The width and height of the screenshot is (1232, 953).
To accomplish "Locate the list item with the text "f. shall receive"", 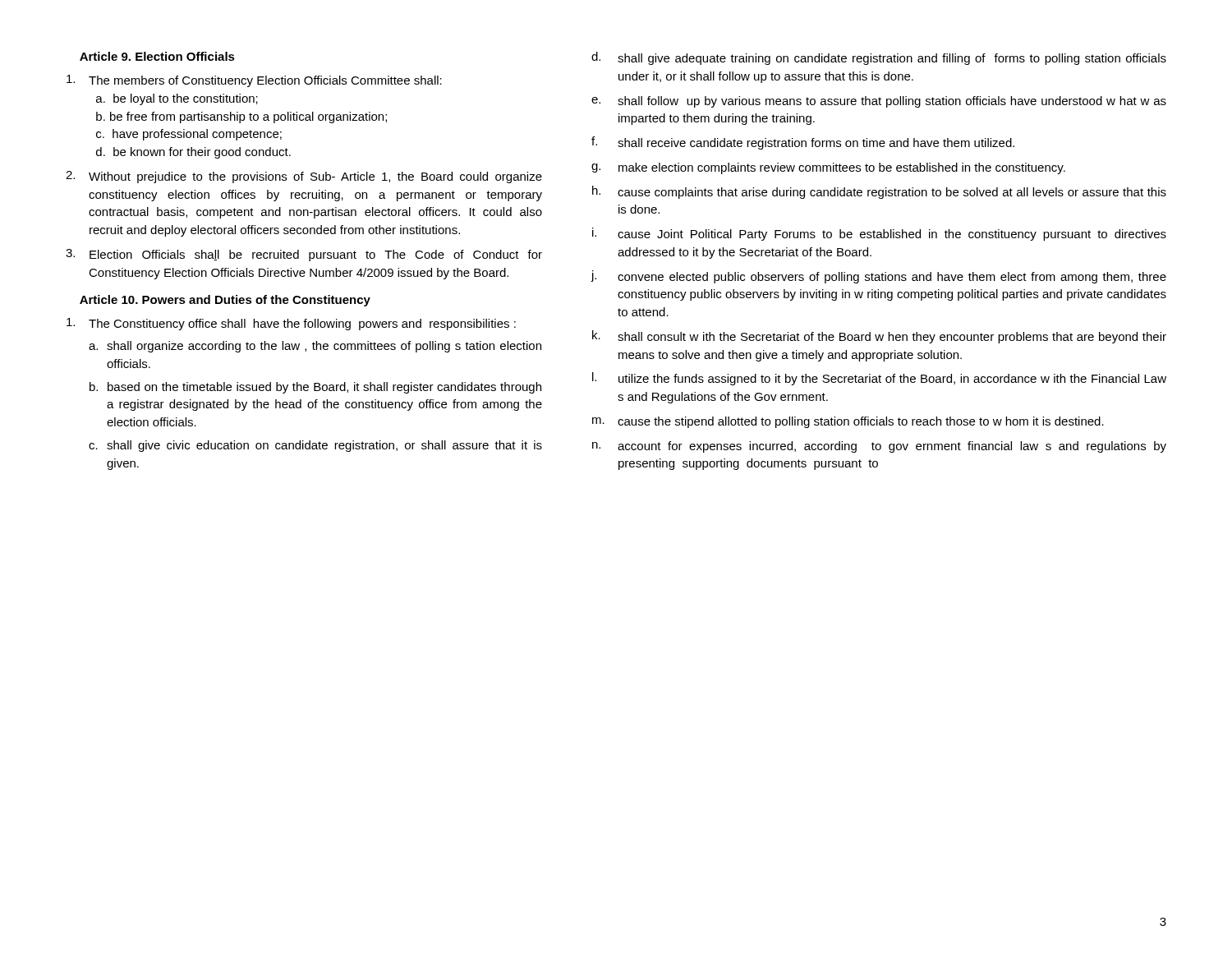I will click(x=879, y=143).
